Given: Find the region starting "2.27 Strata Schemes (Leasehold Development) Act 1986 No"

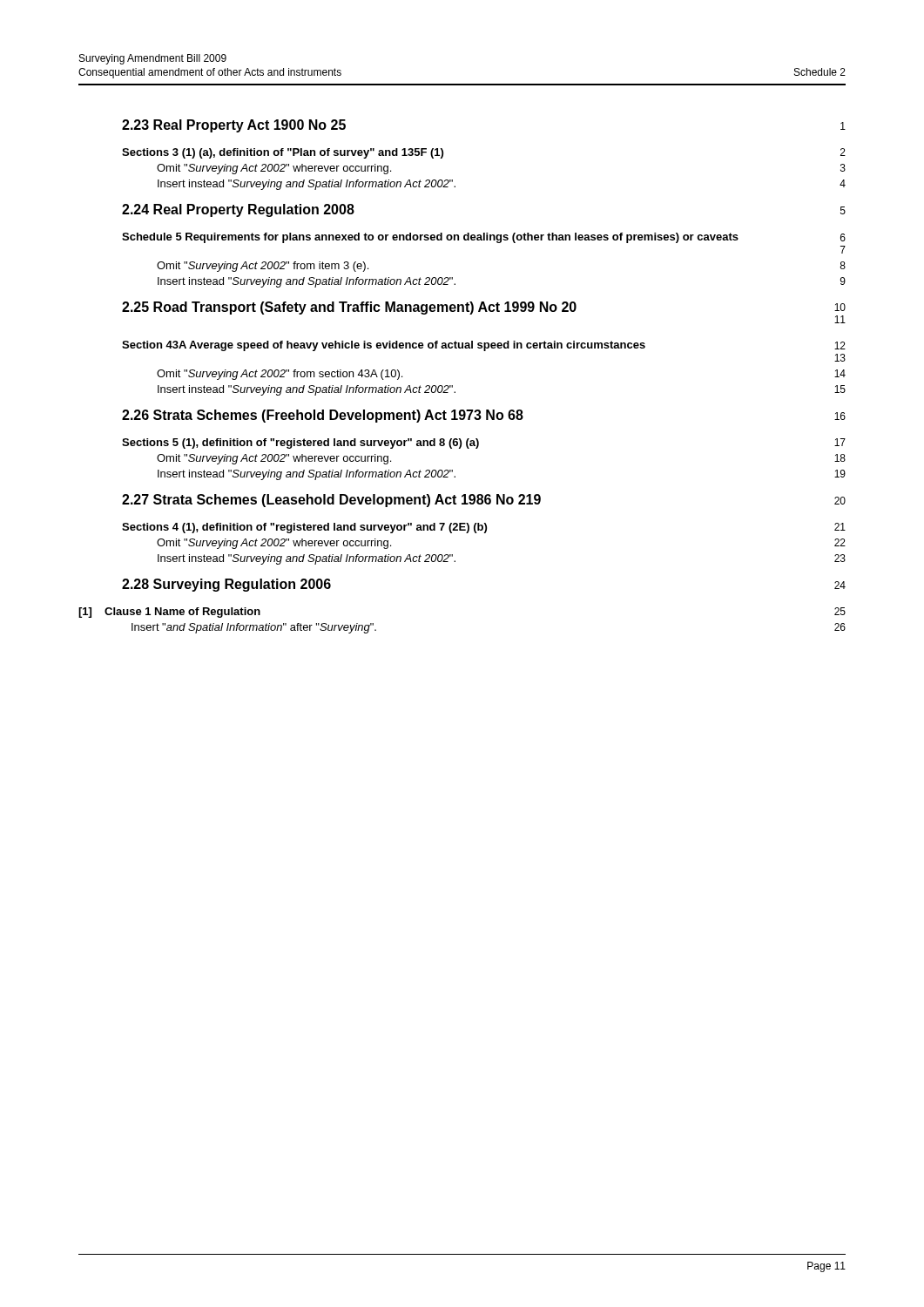Looking at the screenshot, I should [462, 500].
